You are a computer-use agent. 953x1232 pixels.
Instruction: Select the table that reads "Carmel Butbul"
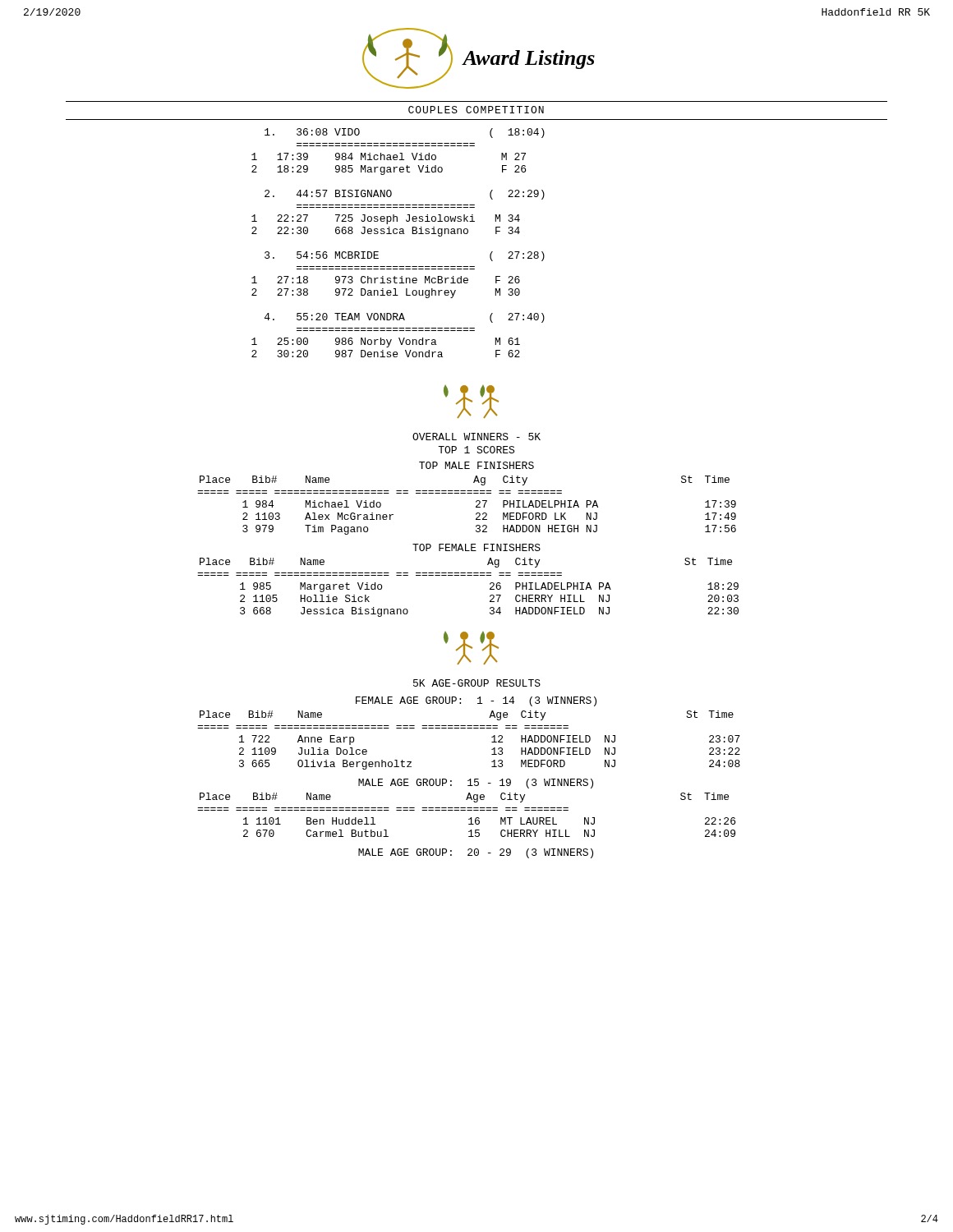476,816
